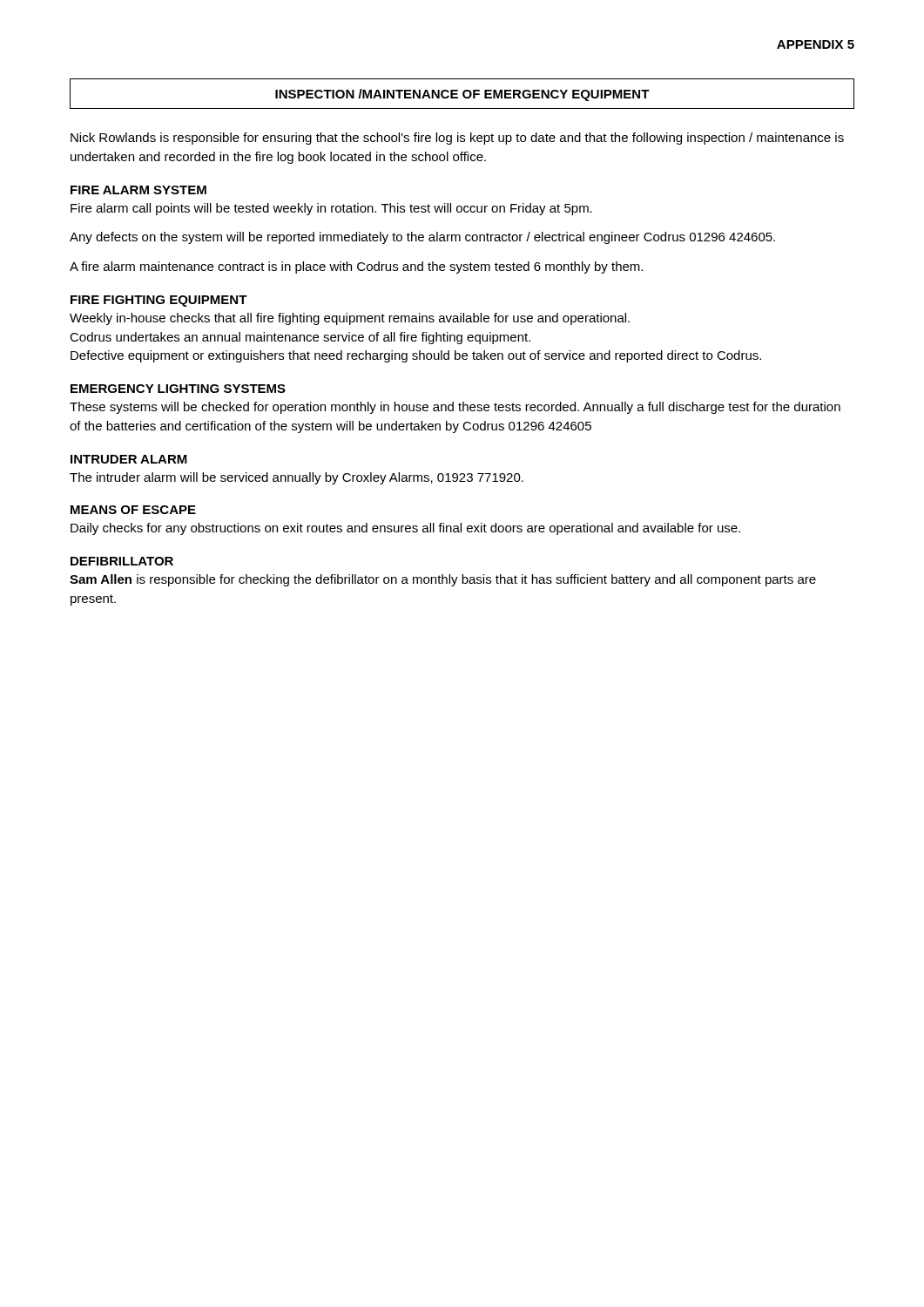Locate the title
924x1307 pixels.
462,94
